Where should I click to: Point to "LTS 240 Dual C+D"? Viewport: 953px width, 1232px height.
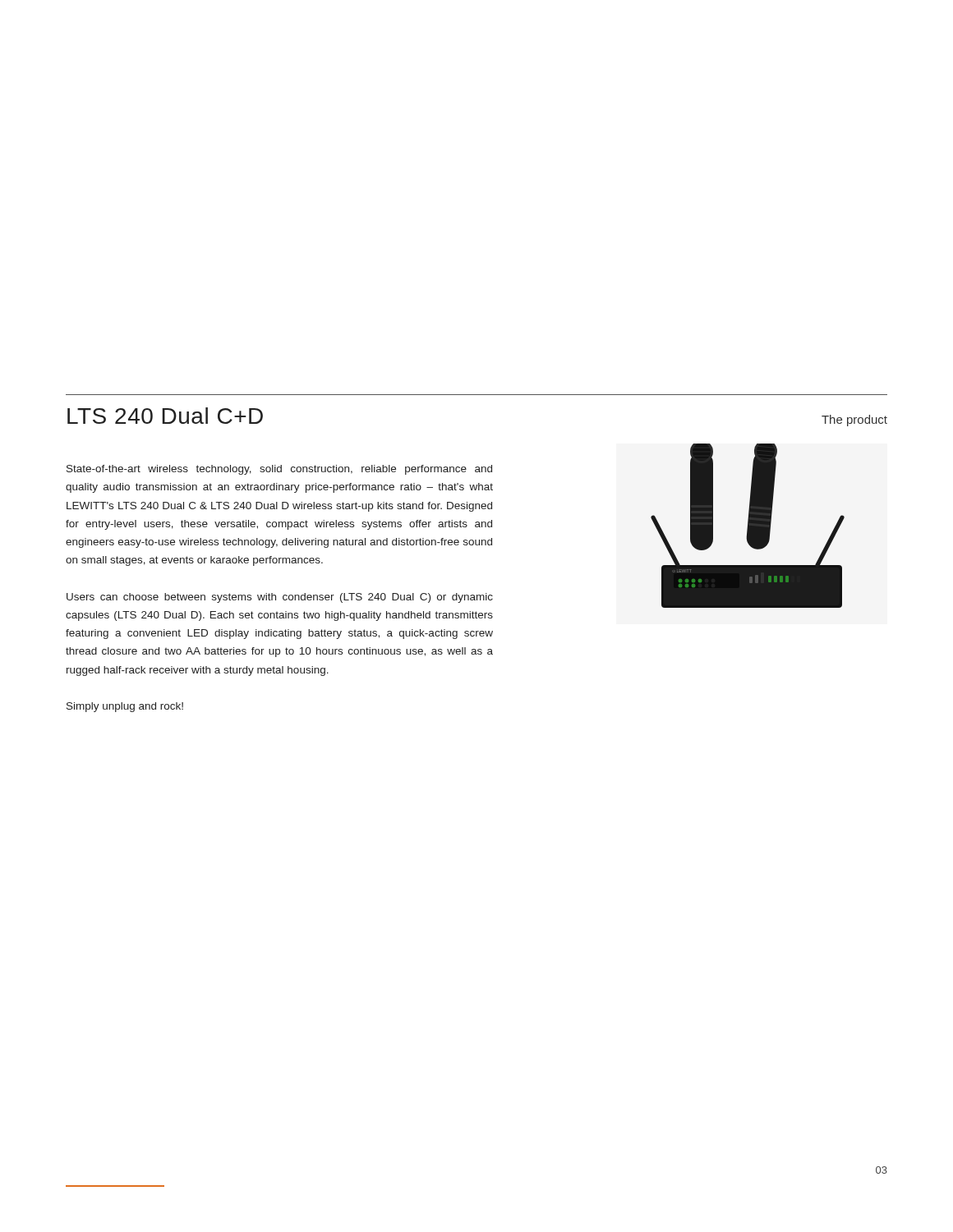(165, 416)
